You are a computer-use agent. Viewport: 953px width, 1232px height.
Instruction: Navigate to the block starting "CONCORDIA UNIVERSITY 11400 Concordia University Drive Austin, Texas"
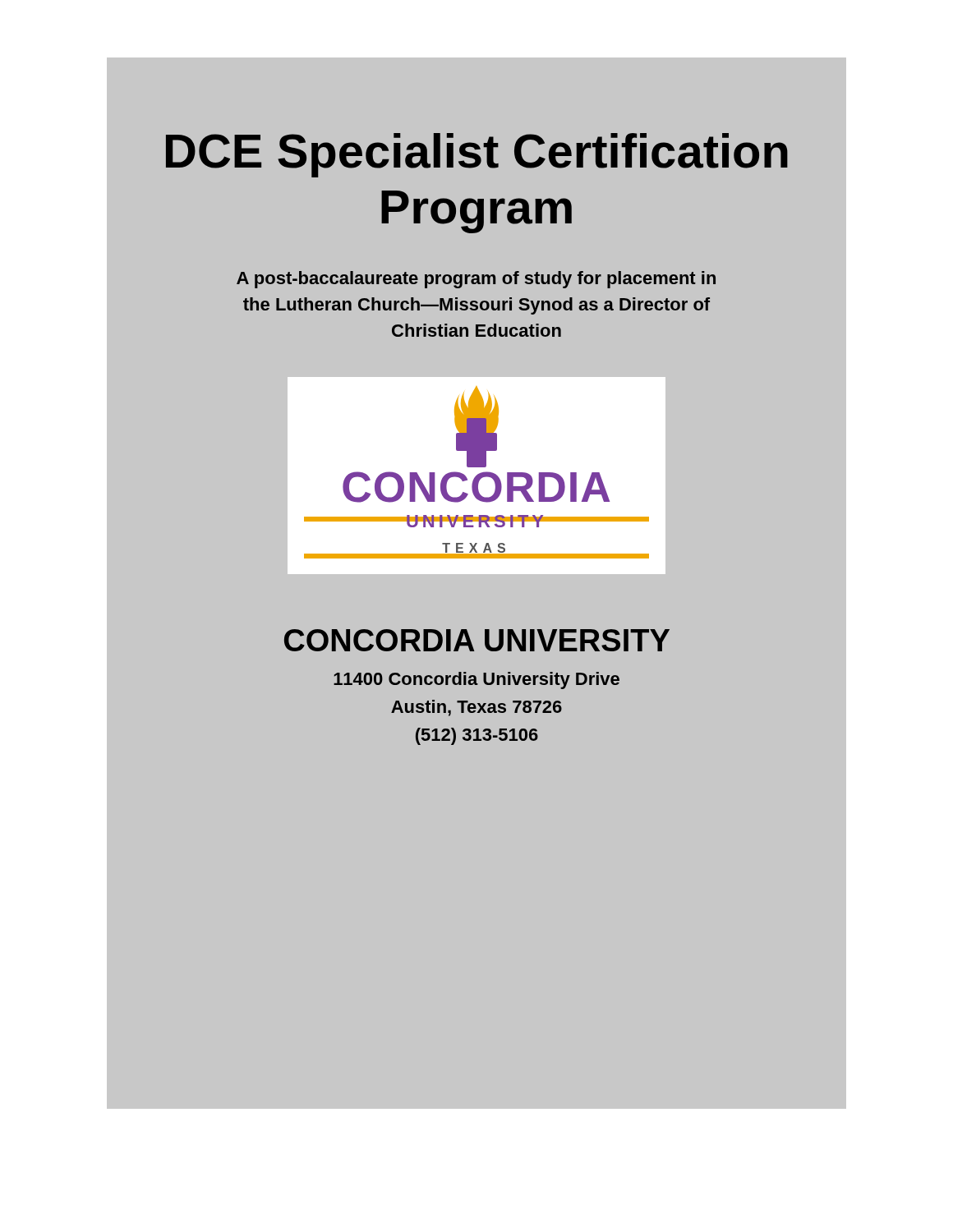[x=476, y=686]
